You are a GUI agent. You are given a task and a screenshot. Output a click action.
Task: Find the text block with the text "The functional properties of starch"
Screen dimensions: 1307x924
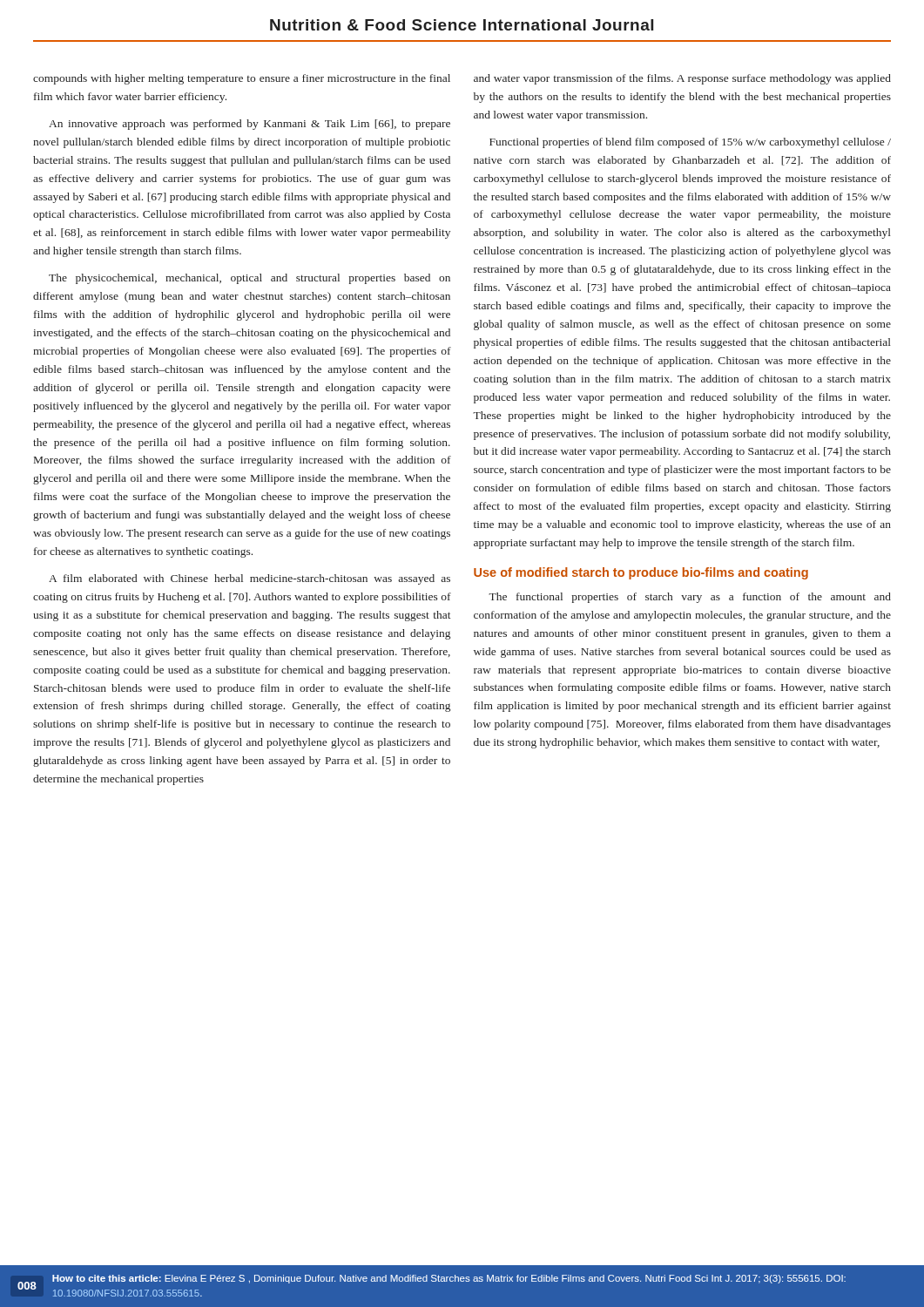[x=682, y=670]
